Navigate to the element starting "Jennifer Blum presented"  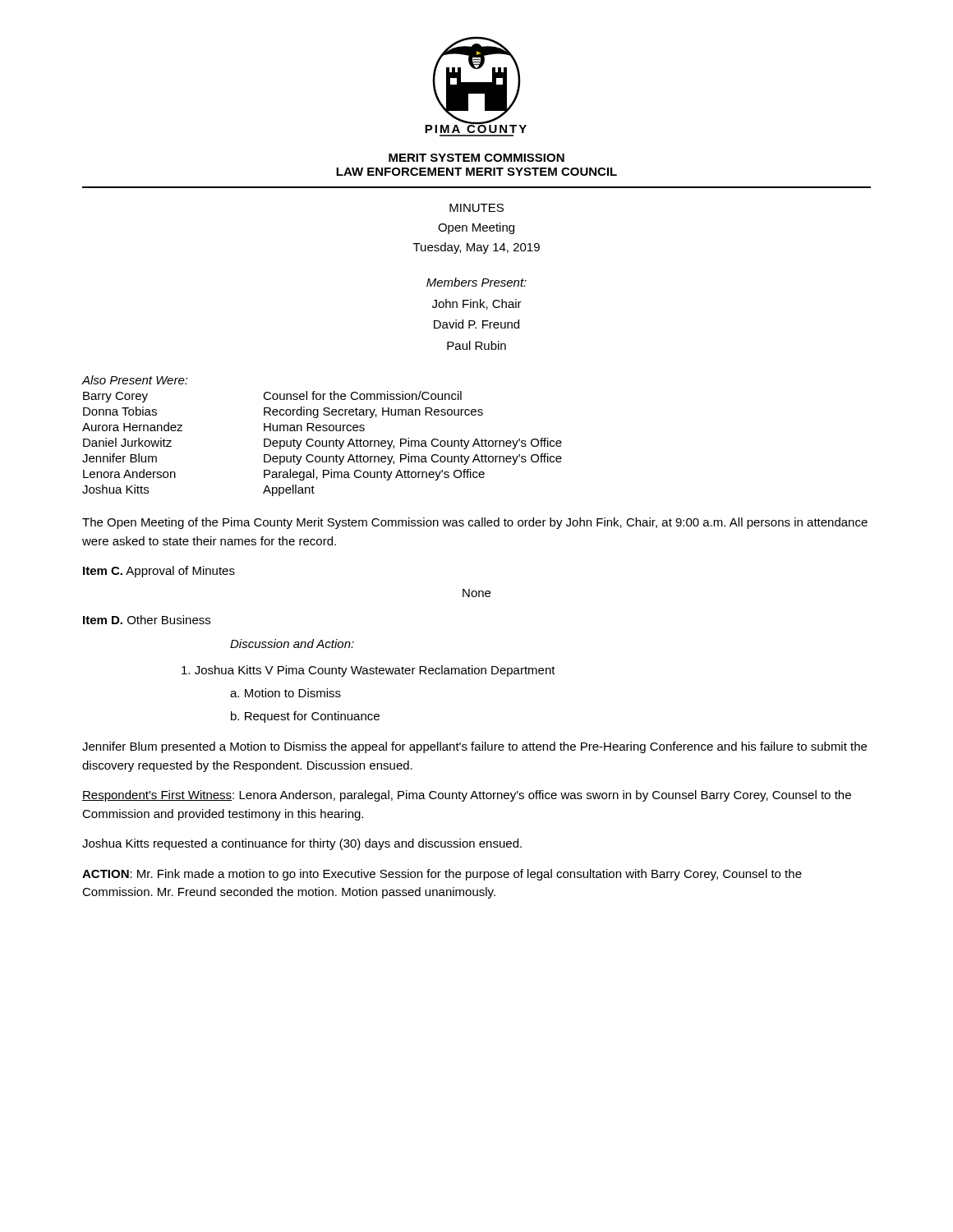[475, 755]
